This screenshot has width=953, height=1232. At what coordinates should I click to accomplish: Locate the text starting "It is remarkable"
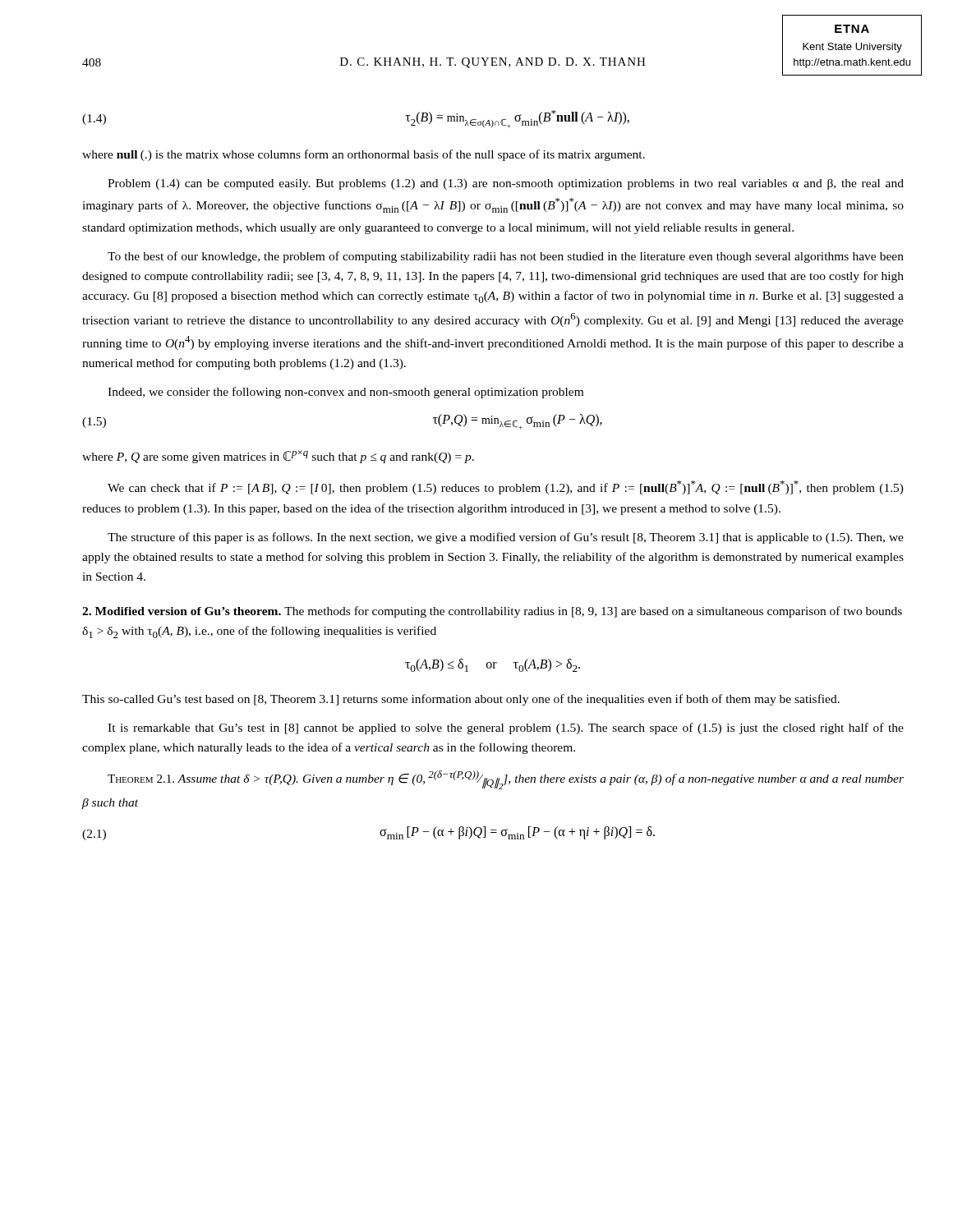click(x=493, y=737)
